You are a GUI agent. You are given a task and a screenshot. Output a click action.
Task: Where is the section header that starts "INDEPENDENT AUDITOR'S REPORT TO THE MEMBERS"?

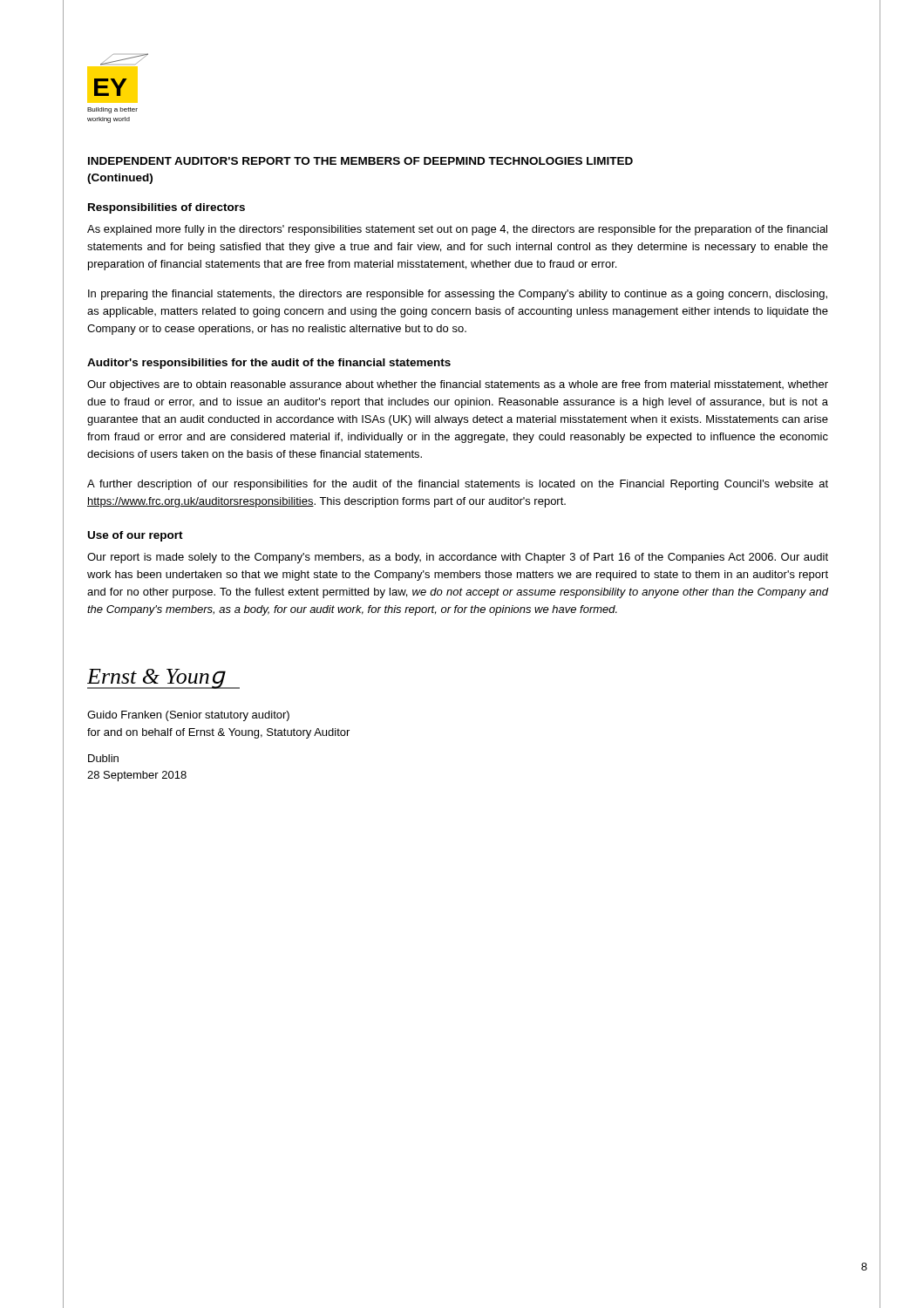tap(360, 169)
